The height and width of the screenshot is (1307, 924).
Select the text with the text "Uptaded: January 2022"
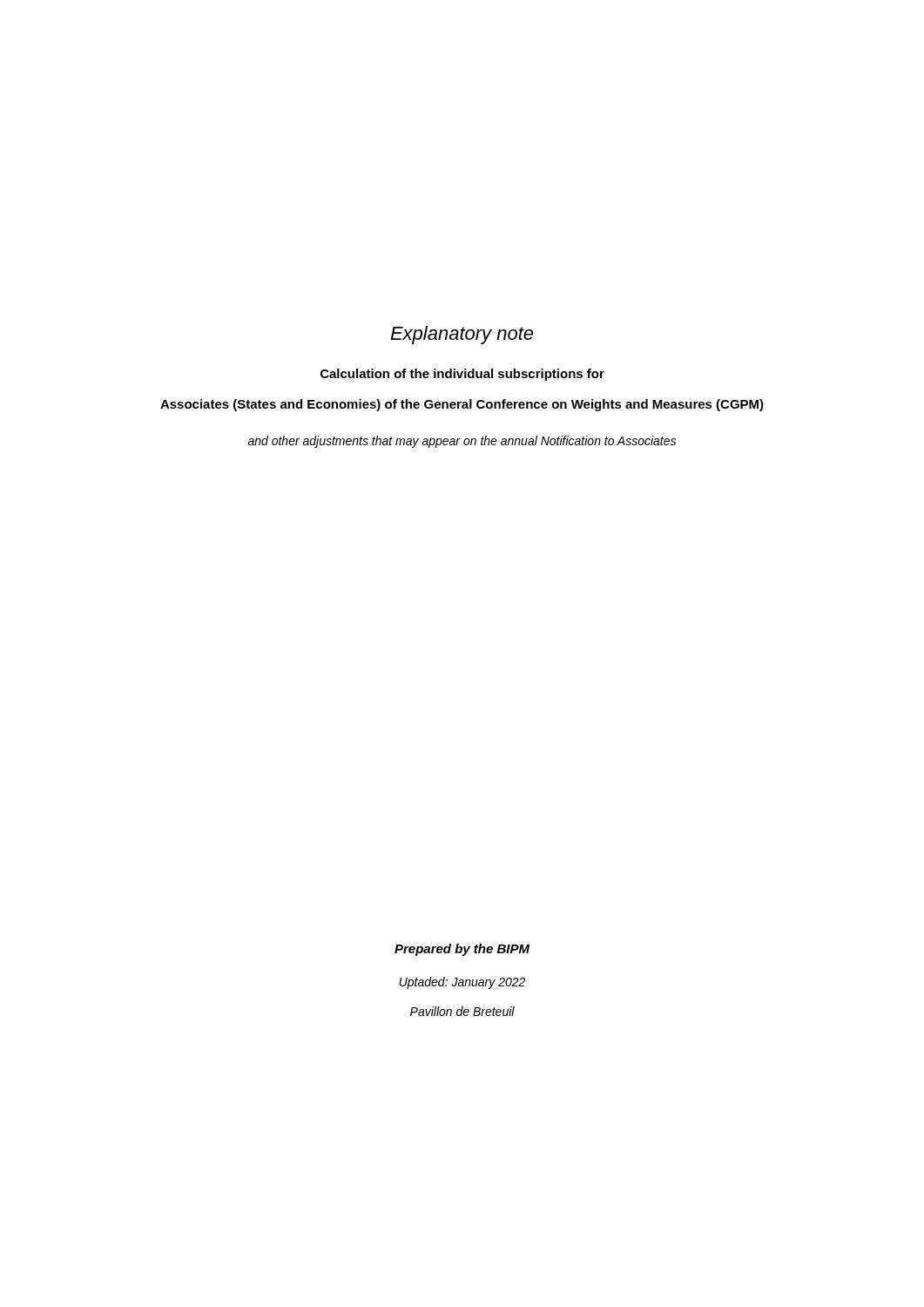tap(462, 982)
